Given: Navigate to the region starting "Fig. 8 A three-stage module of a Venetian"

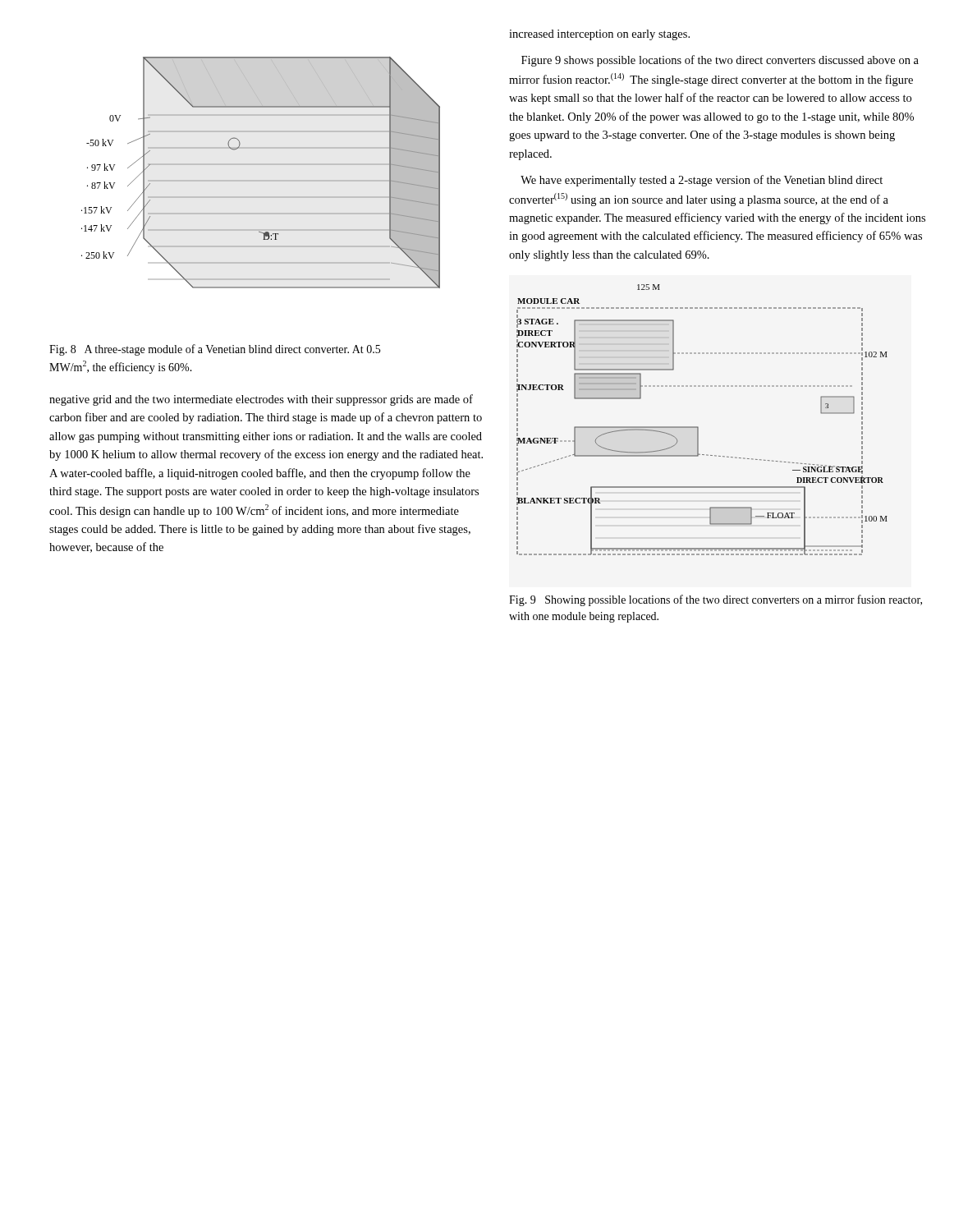Looking at the screenshot, I should [x=215, y=358].
